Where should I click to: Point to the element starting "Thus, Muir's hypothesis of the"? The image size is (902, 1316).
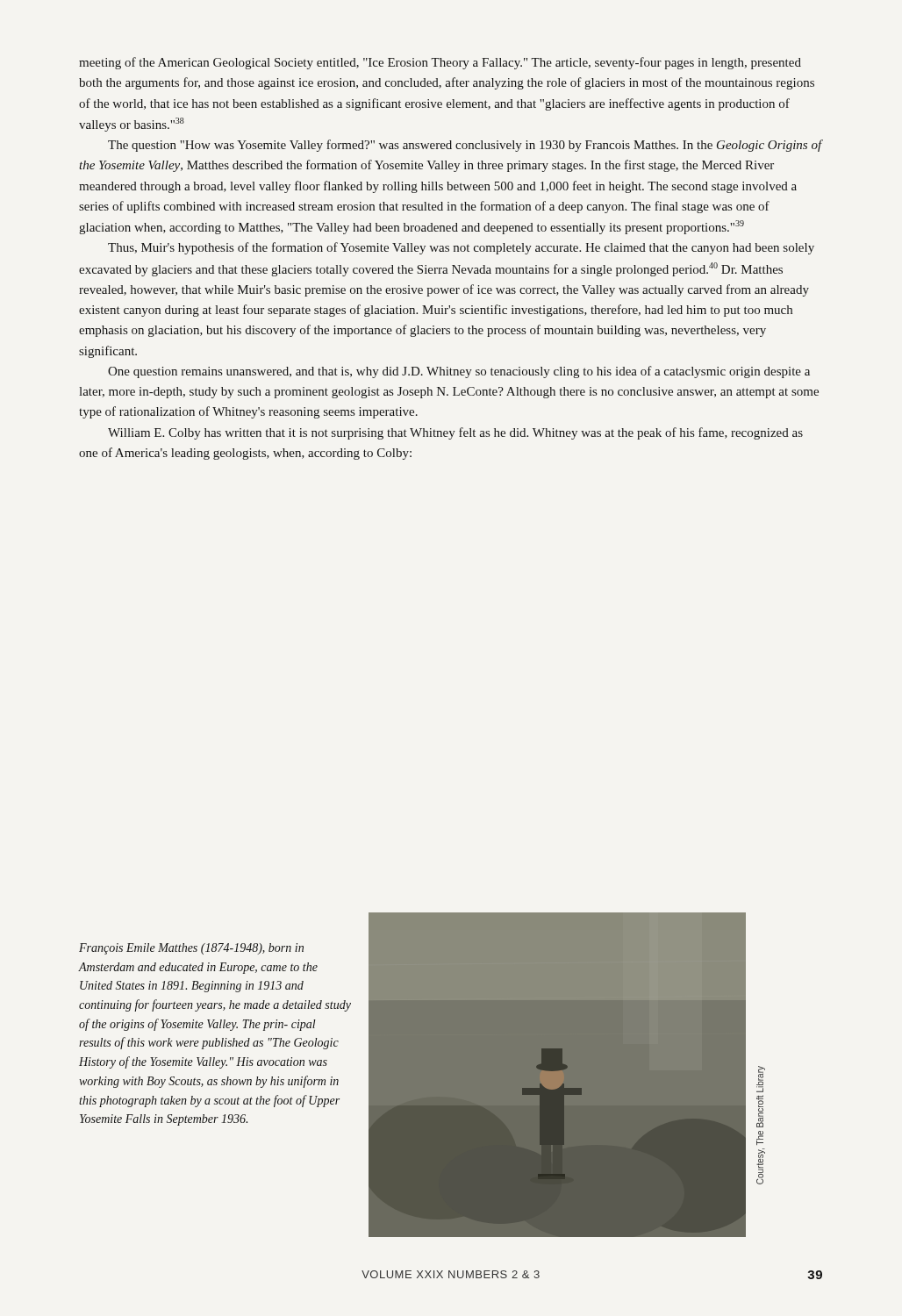[x=447, y=299]
